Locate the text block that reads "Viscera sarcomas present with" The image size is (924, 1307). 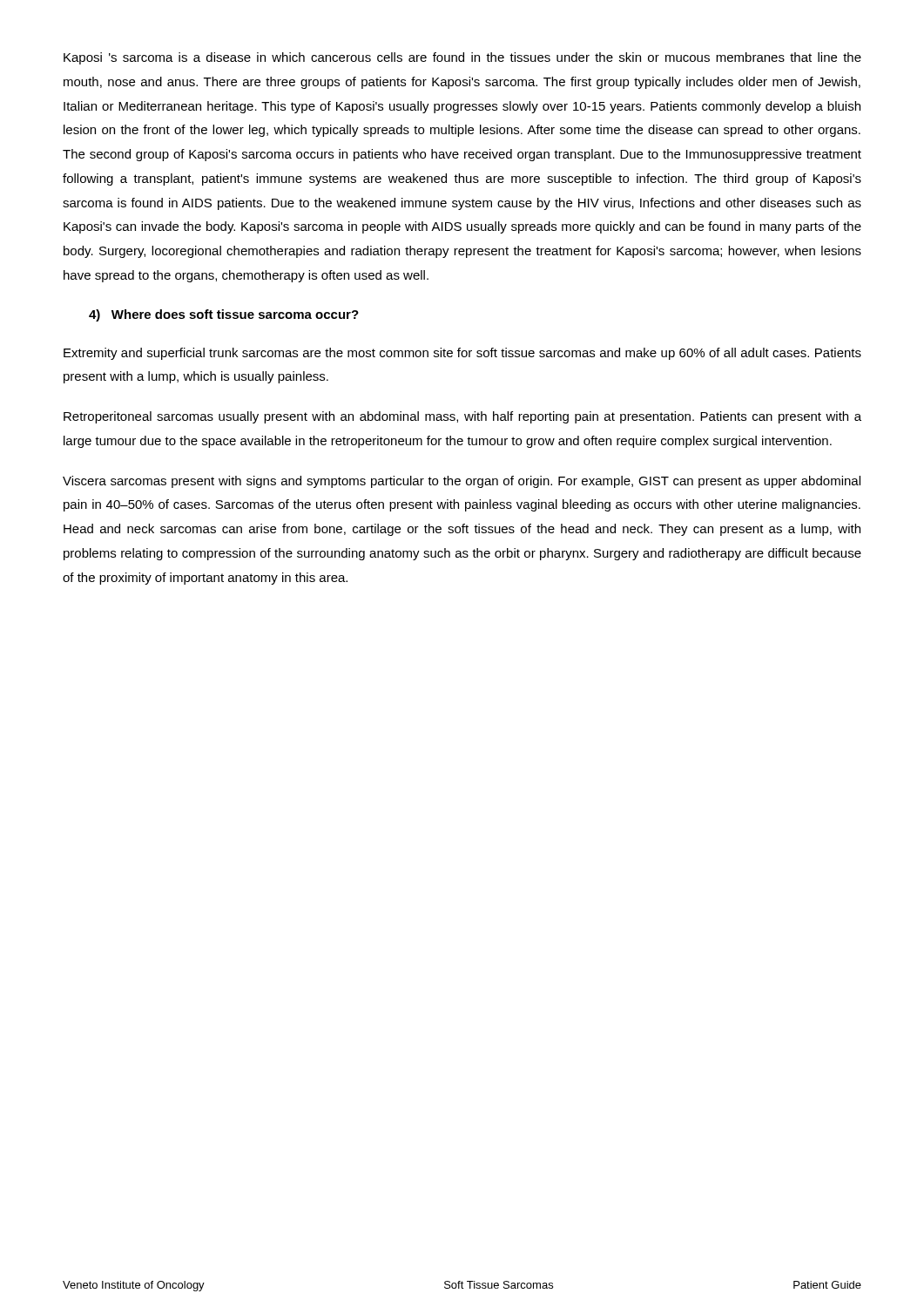462,528
